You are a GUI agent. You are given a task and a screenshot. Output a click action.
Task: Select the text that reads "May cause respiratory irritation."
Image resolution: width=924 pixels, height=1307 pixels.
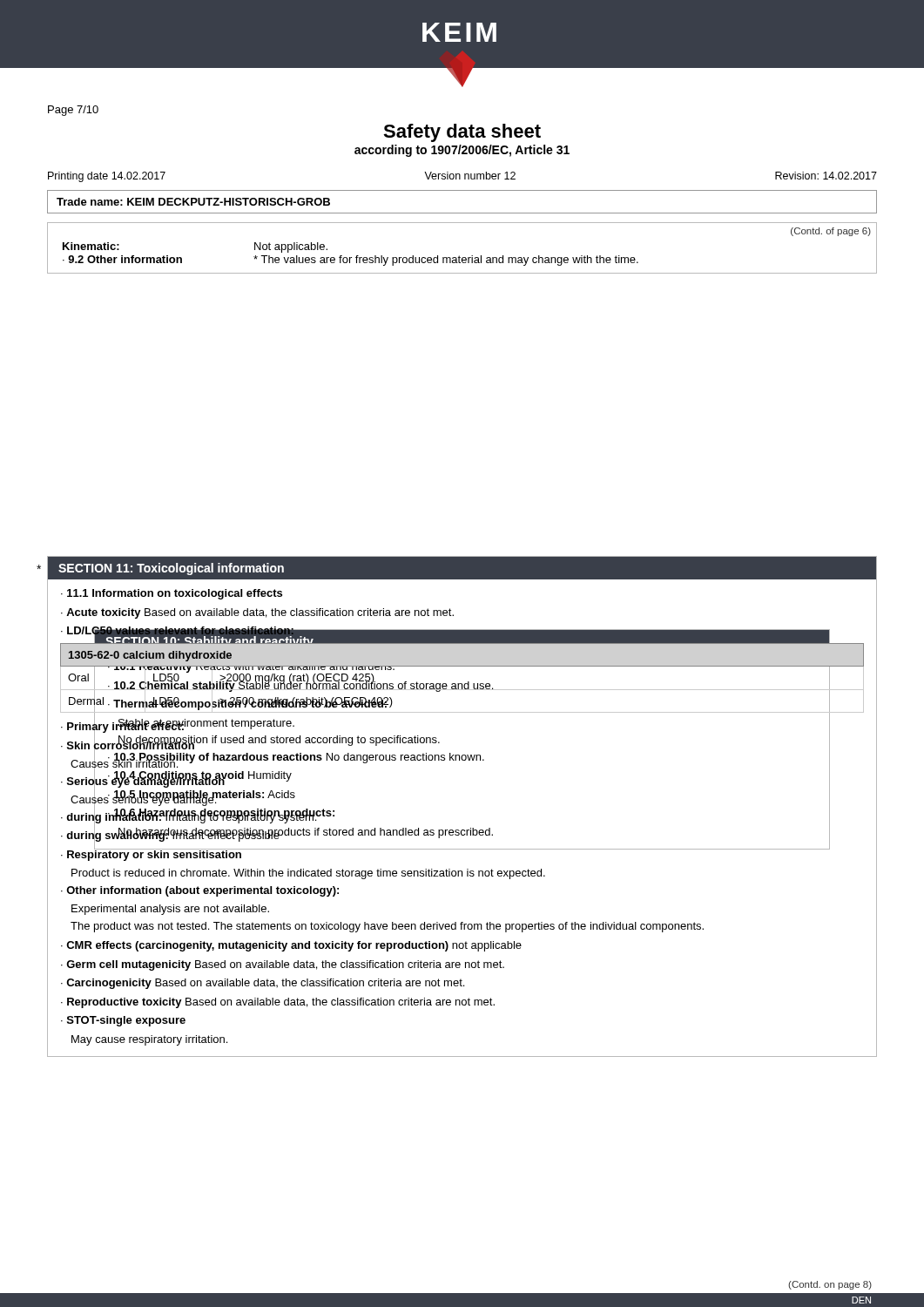click(150, 1039)
